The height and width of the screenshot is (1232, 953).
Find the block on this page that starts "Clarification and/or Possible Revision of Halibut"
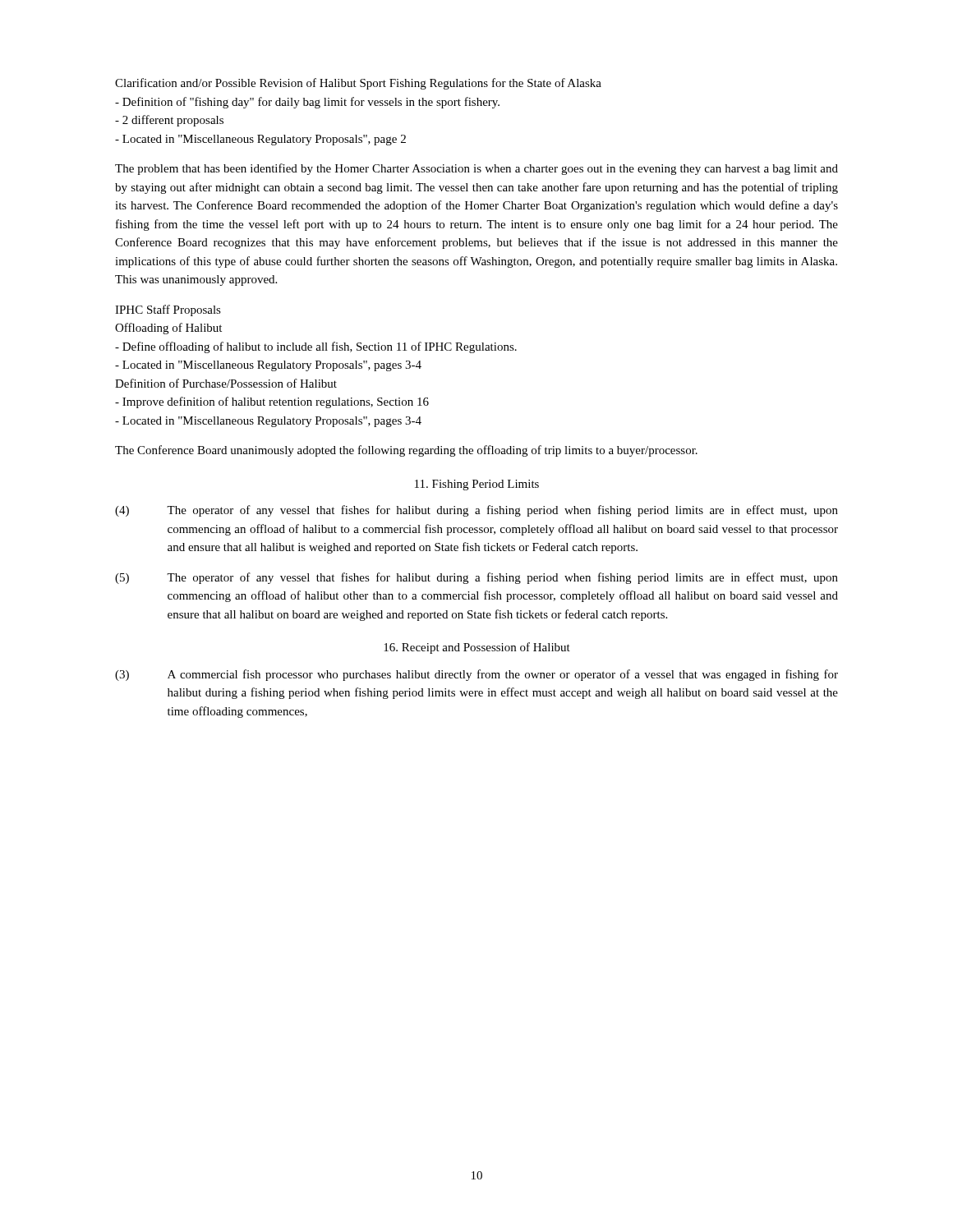(x=358, y=83)
